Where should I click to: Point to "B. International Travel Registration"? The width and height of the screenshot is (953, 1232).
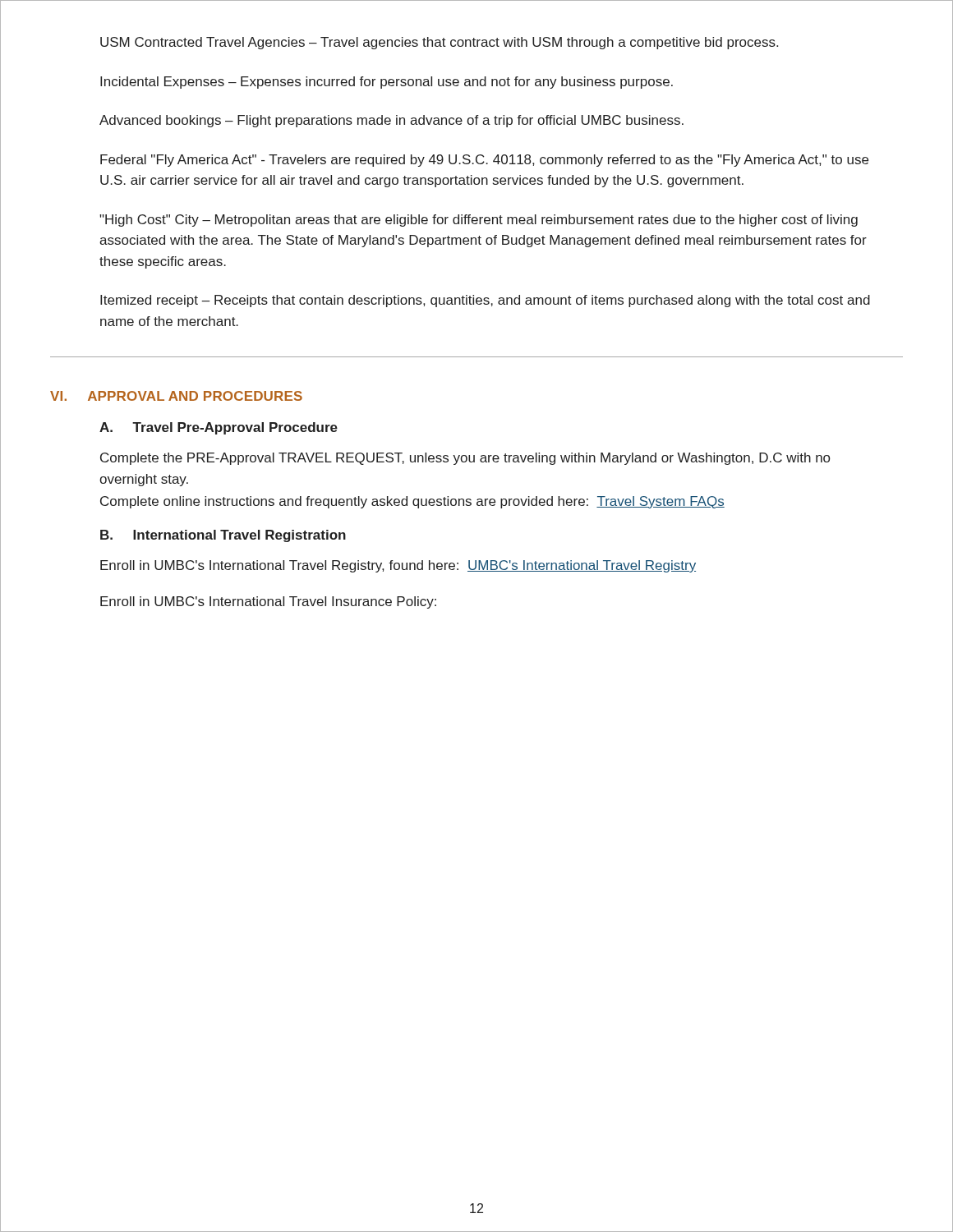(223, 535)
